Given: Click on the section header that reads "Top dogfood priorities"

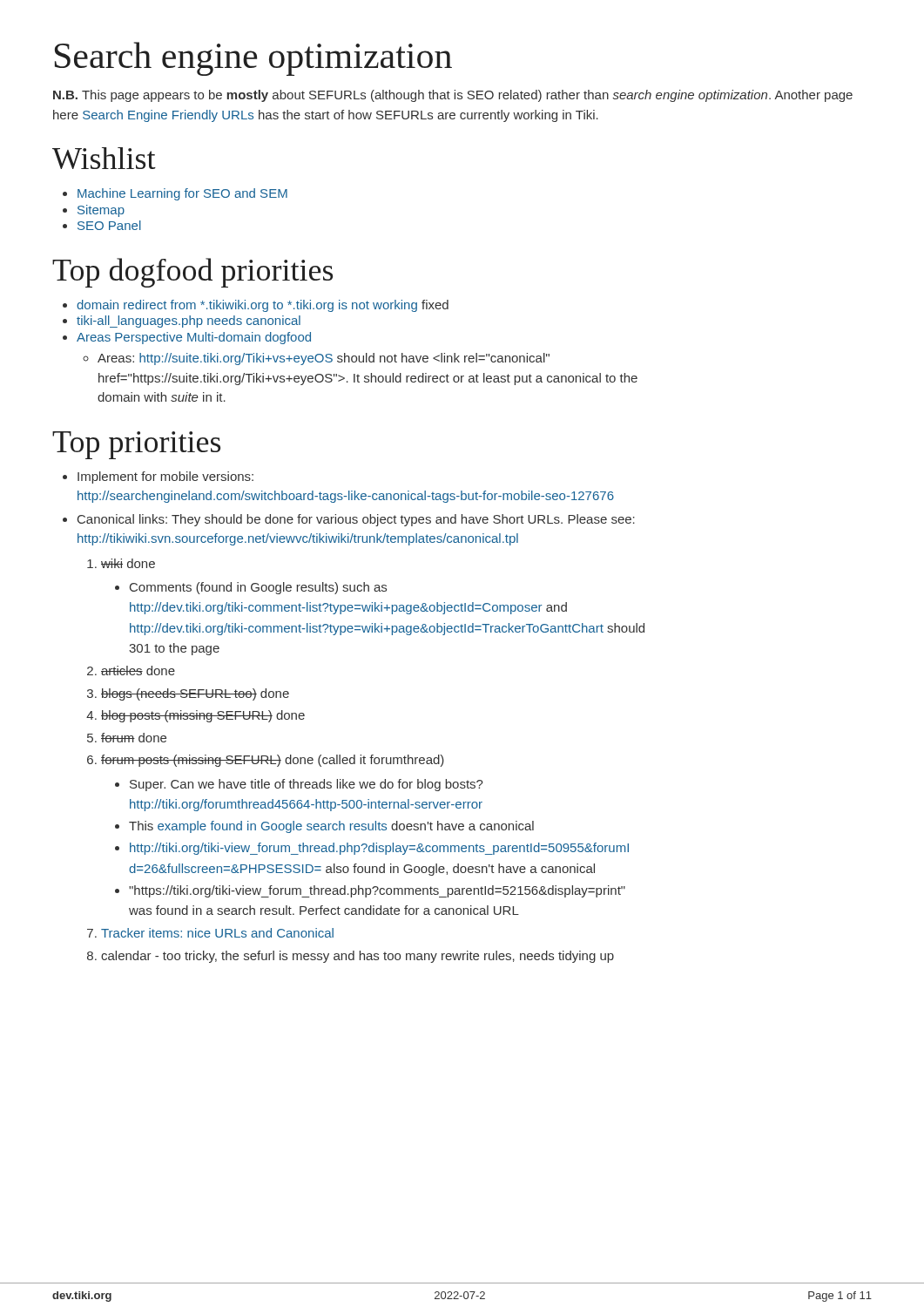Looking at the screenshot, I should click(192, 273).
